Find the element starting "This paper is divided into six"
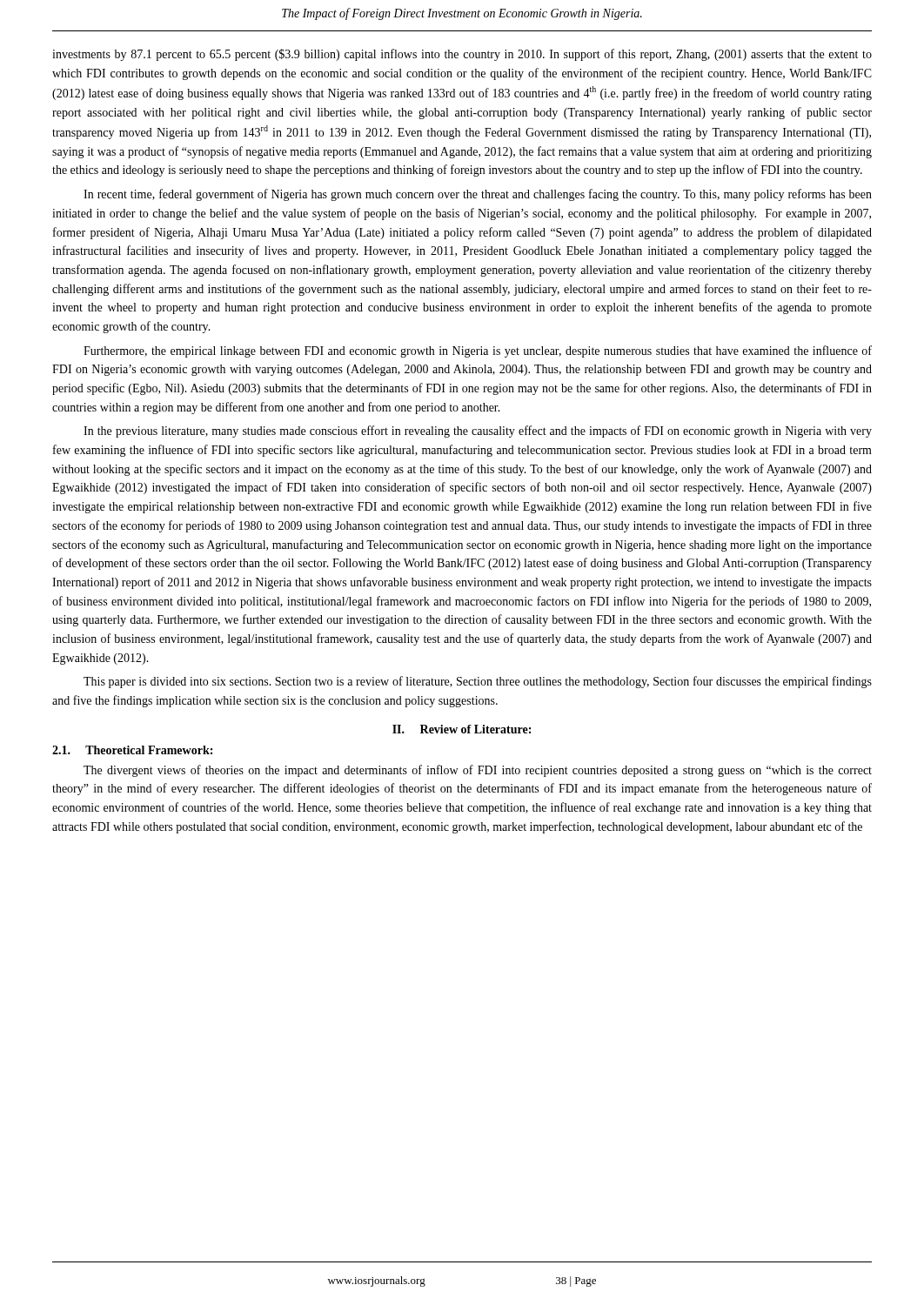 click(x=462, y=692)
